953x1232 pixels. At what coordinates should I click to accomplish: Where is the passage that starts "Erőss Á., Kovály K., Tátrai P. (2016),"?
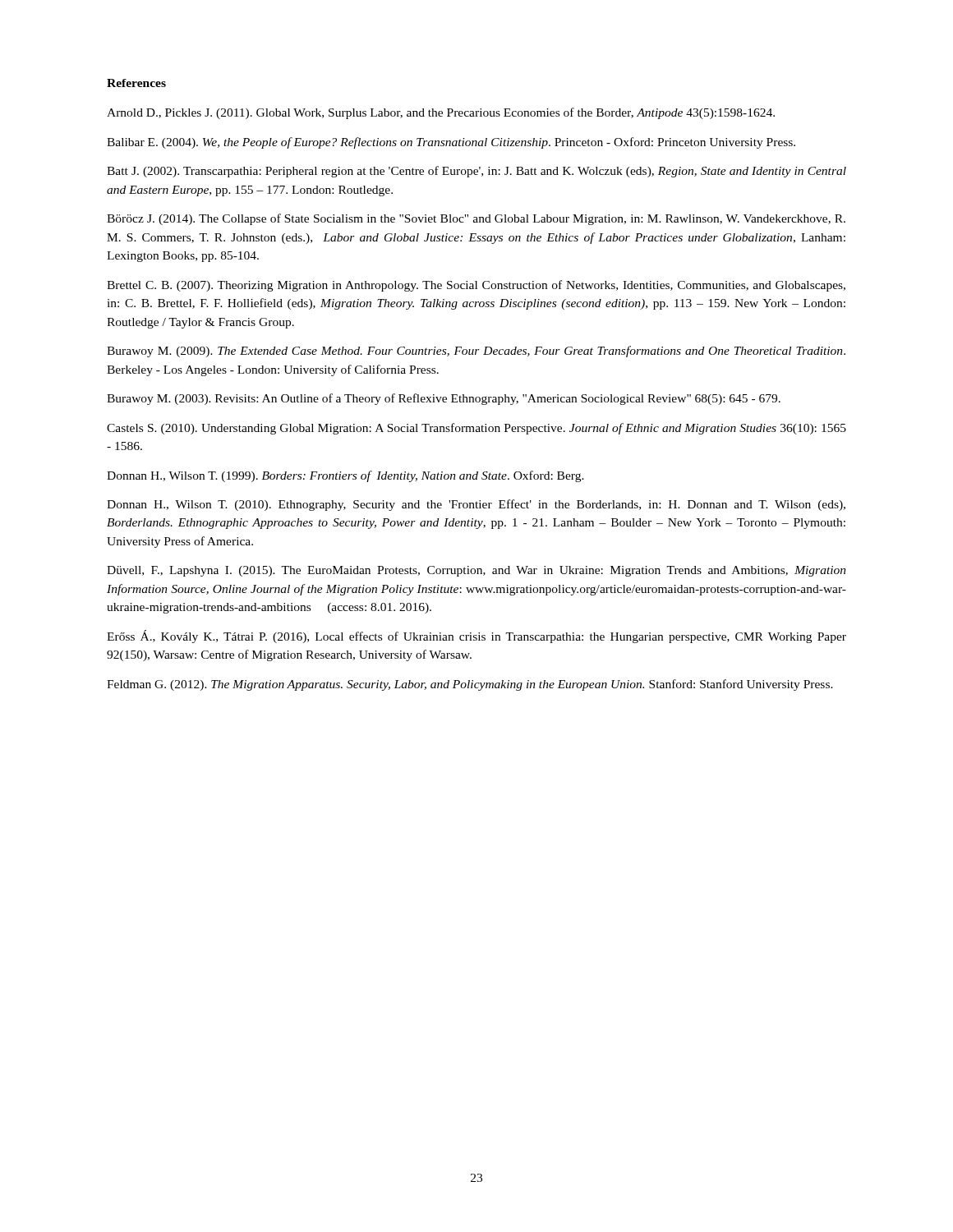(476, 645)
